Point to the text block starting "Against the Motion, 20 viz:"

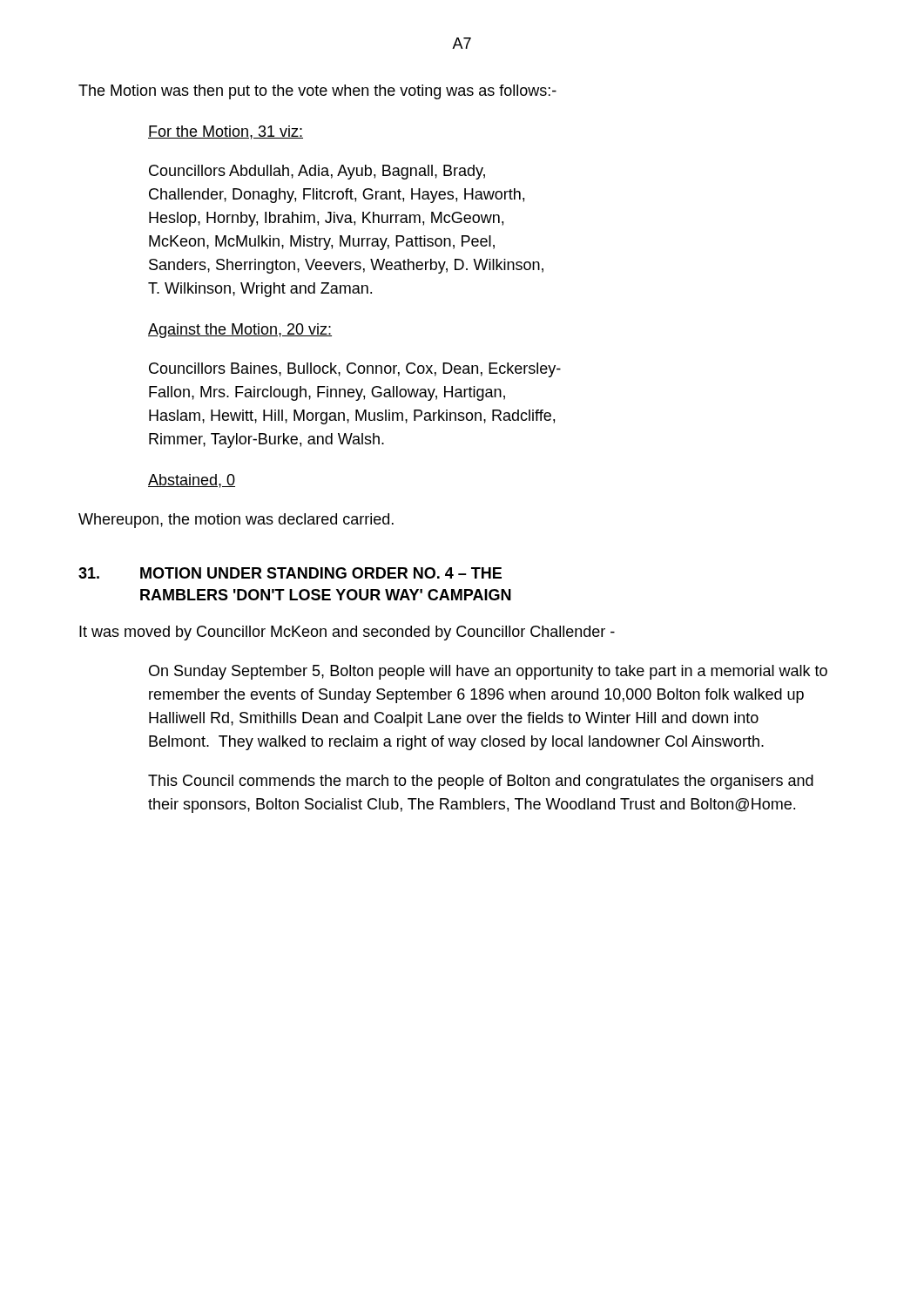(240, 329)
